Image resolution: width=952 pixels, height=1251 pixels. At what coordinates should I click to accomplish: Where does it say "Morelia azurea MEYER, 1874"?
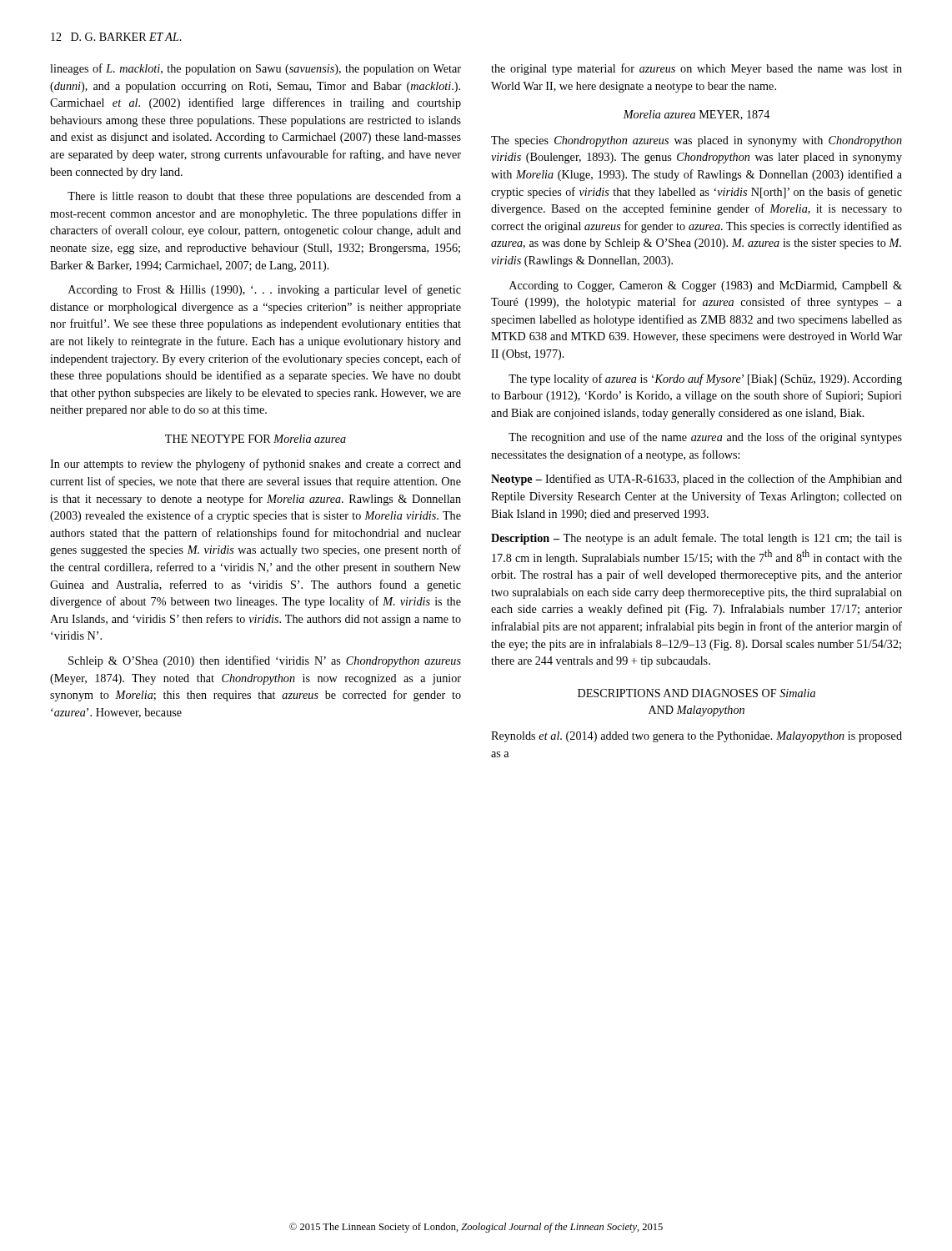point(697,114)
